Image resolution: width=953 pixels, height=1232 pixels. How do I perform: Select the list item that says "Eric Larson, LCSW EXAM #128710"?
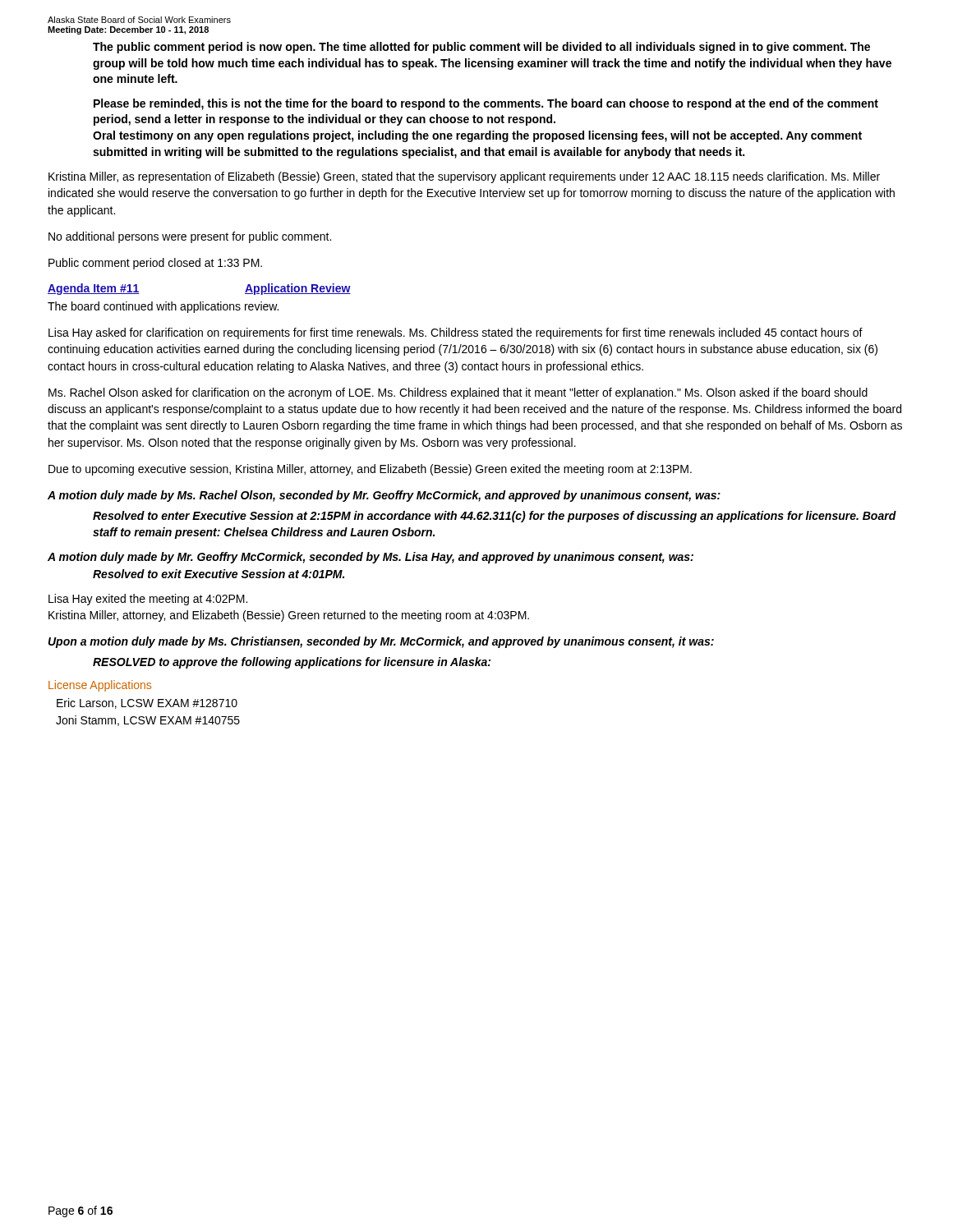pyautogui.click(x=147, y=703)
